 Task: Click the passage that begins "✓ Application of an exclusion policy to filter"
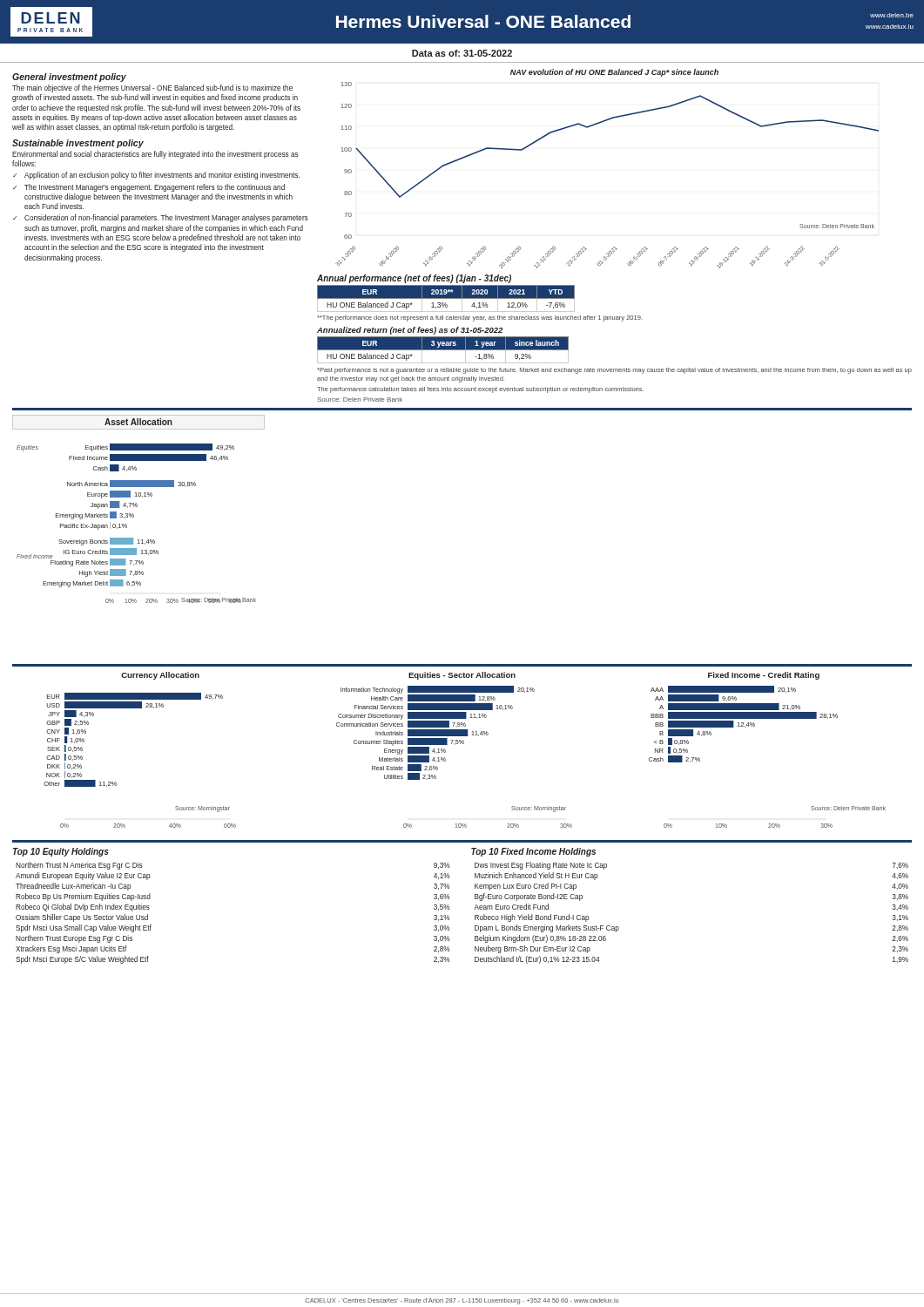156,176
